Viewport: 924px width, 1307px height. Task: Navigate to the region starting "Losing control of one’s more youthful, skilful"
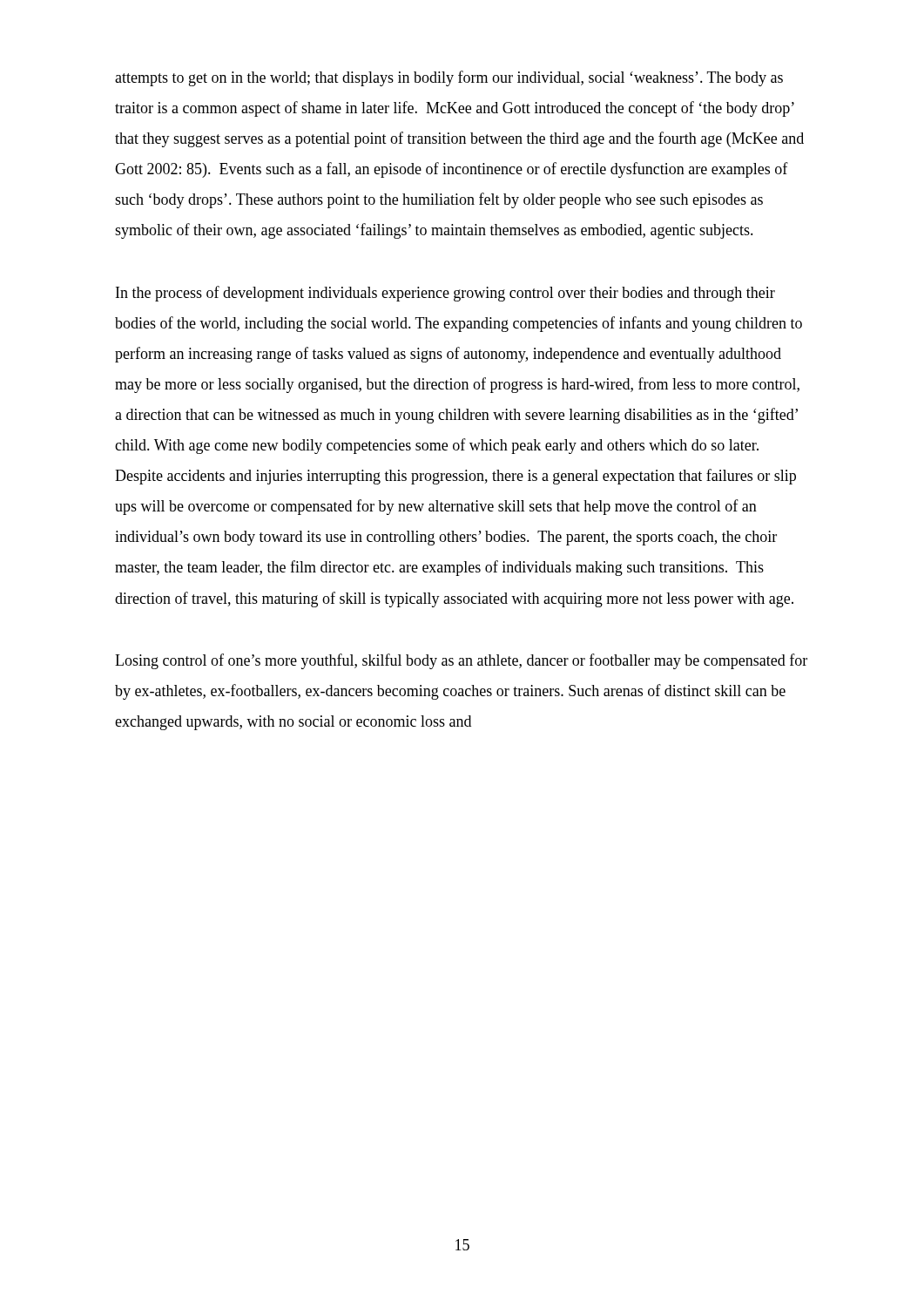pyautogui.click(x=461, y=691)
